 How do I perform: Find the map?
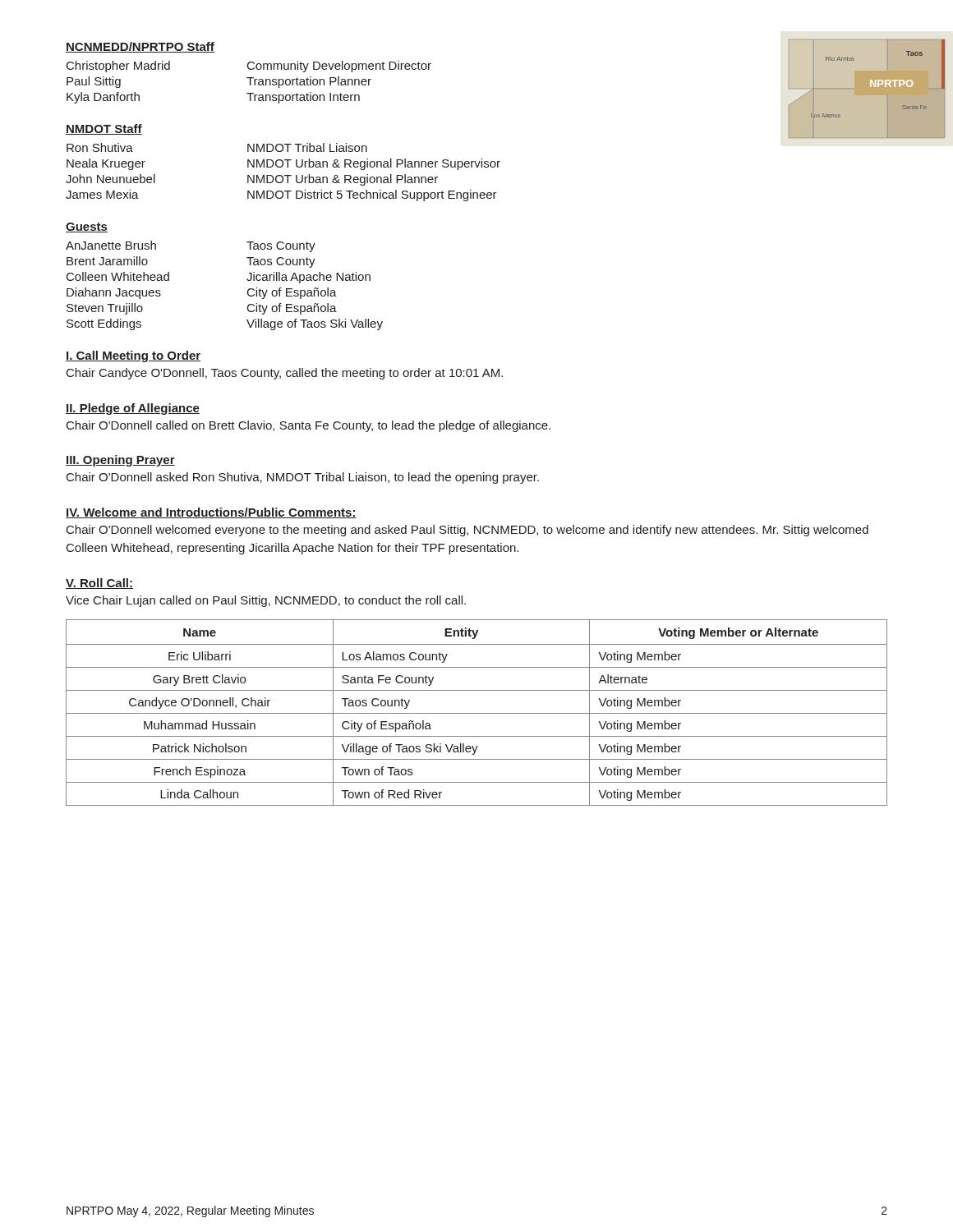[867, 89]
